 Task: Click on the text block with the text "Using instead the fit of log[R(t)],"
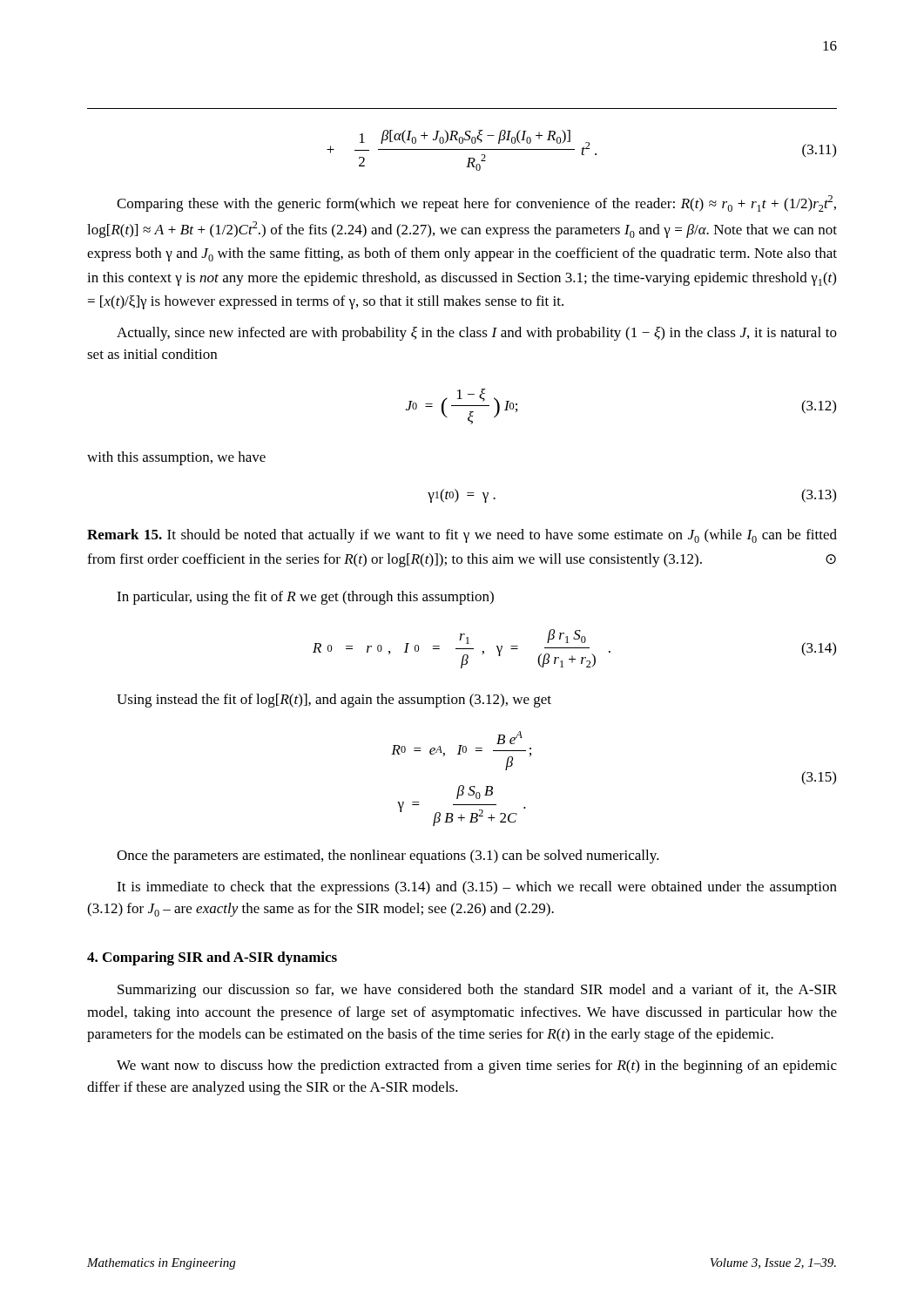pos(334,699)
